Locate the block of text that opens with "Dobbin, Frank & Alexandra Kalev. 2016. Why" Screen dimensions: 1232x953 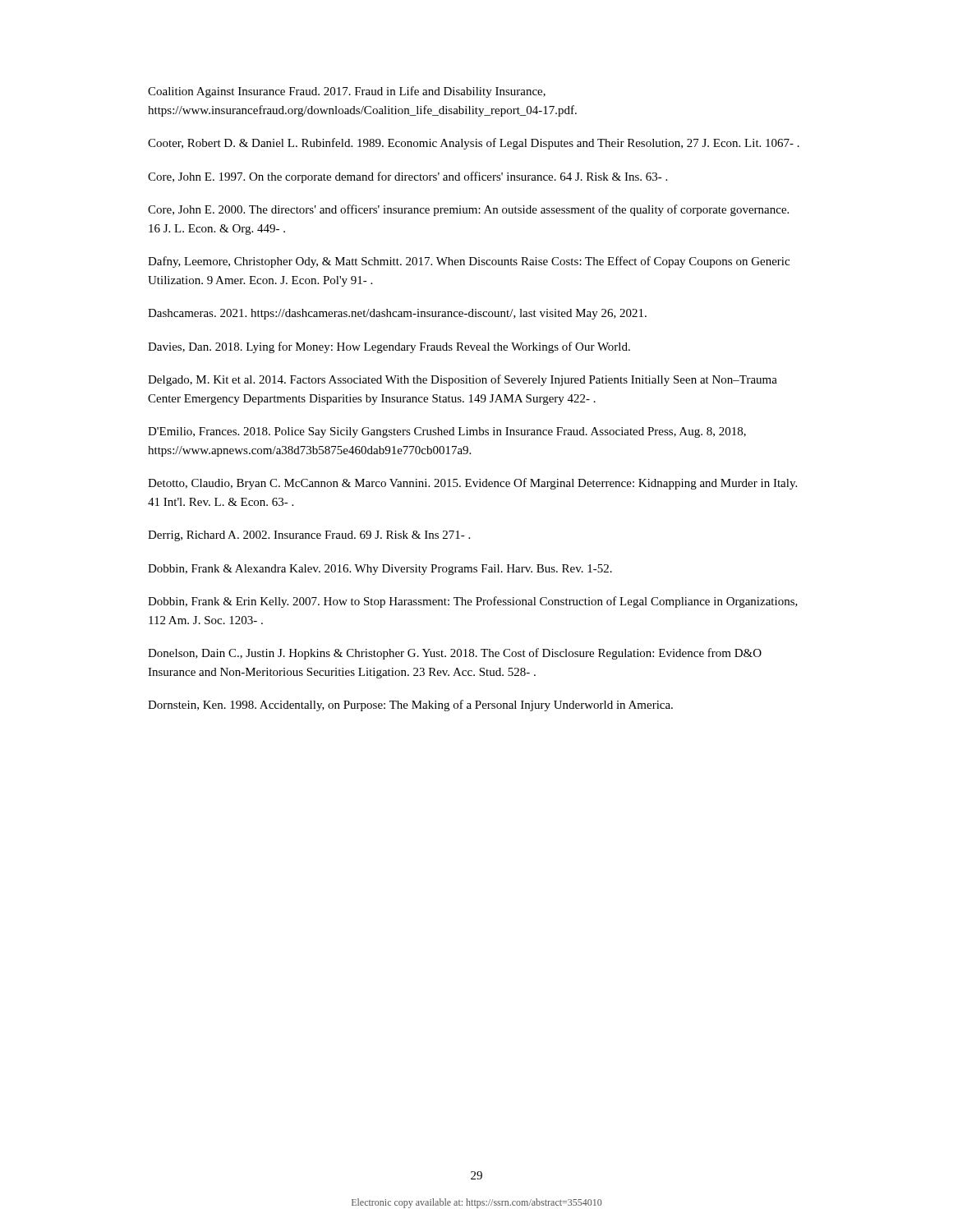(x=380, y=568)
